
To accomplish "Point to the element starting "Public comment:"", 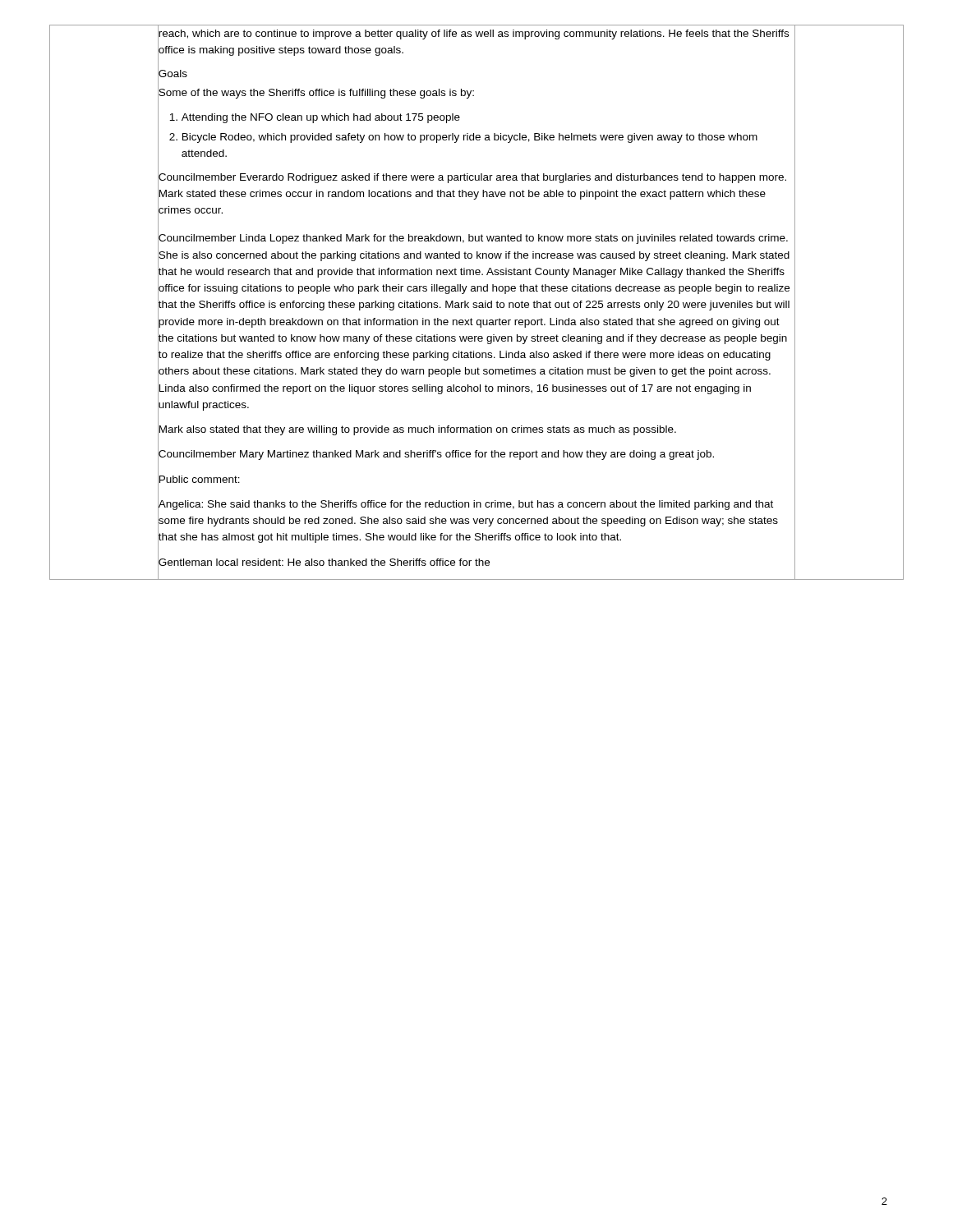I will click(199, 479).
